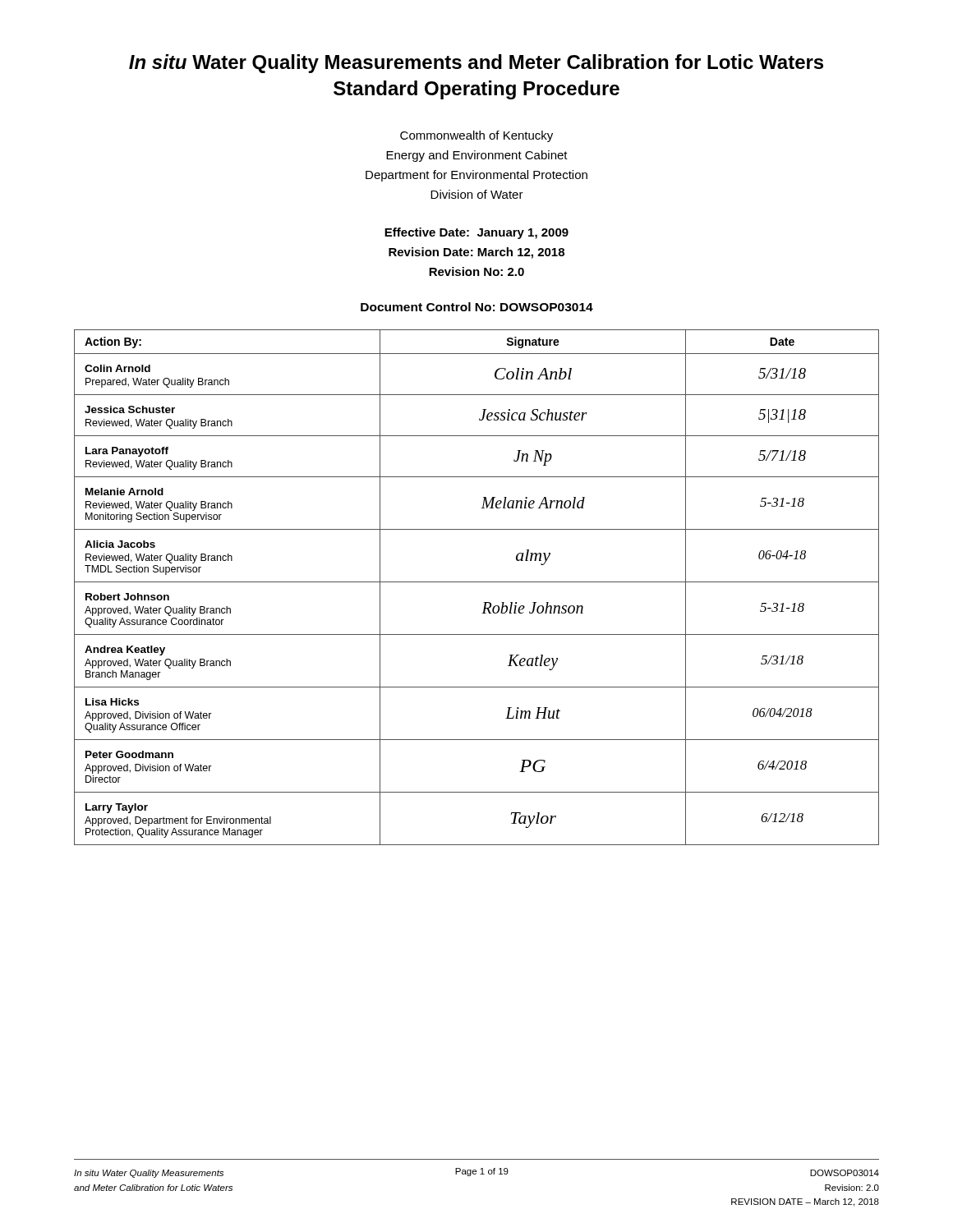Point to "Document Control No: DOWSOP03014"
Viewport: 953px width, 1232px height.
[476, 307]
